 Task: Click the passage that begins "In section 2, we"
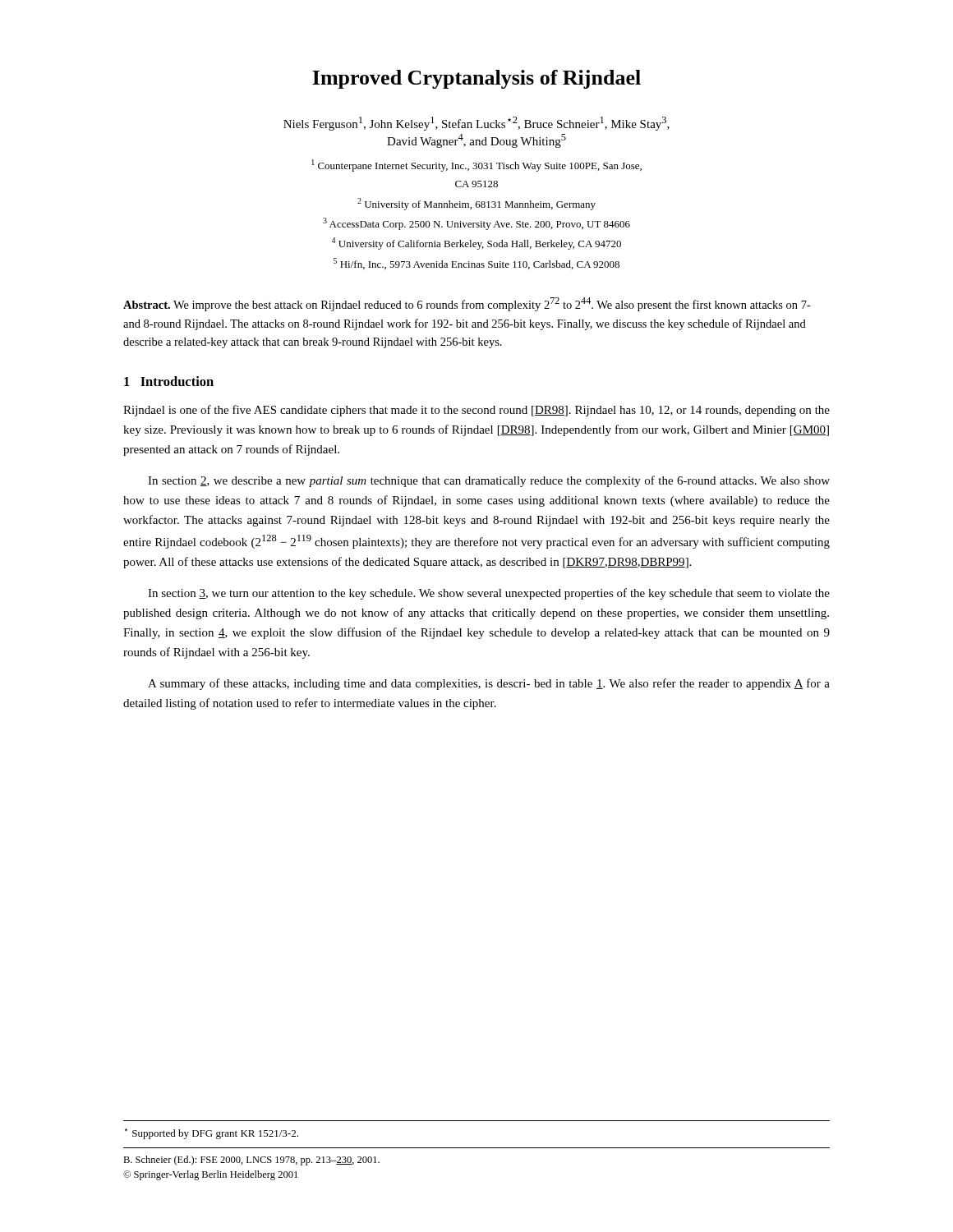[x=476, y=522]
